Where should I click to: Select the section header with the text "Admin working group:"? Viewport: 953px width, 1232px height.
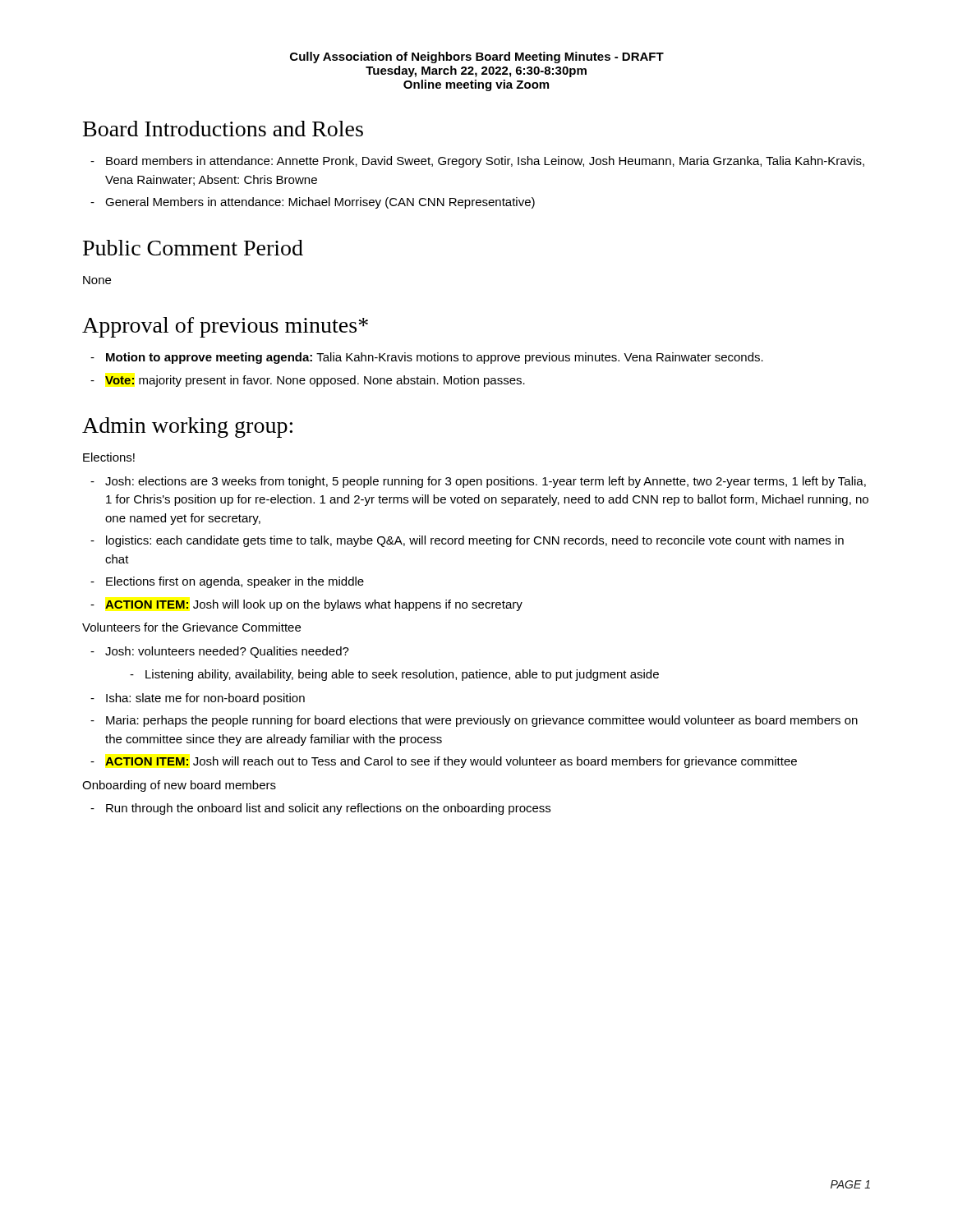coord(188,425)
